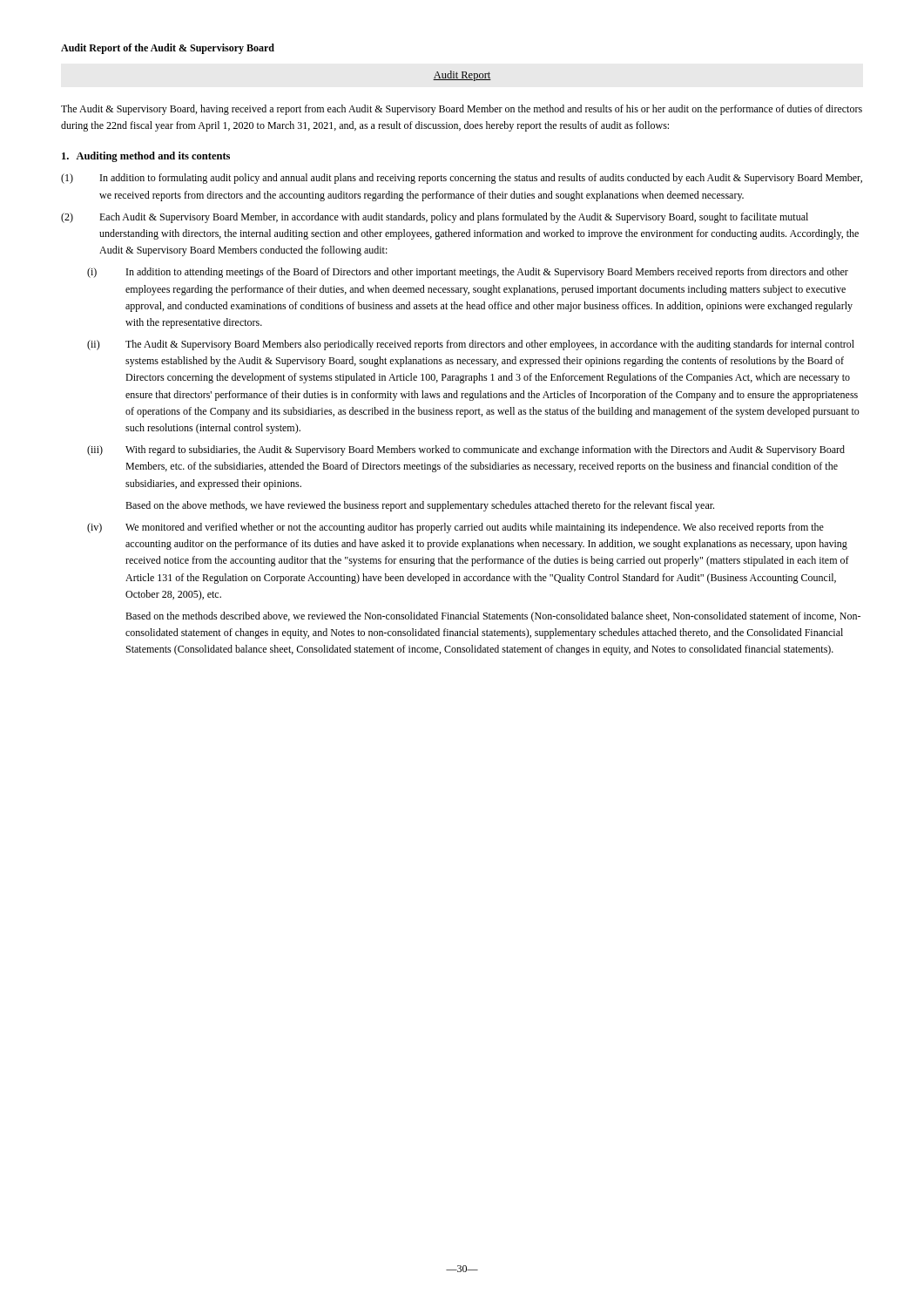Click on the list item that says "(2) Each Audit & Supervisory Board Member,"

pyautogui.click(x=462, y=234)
